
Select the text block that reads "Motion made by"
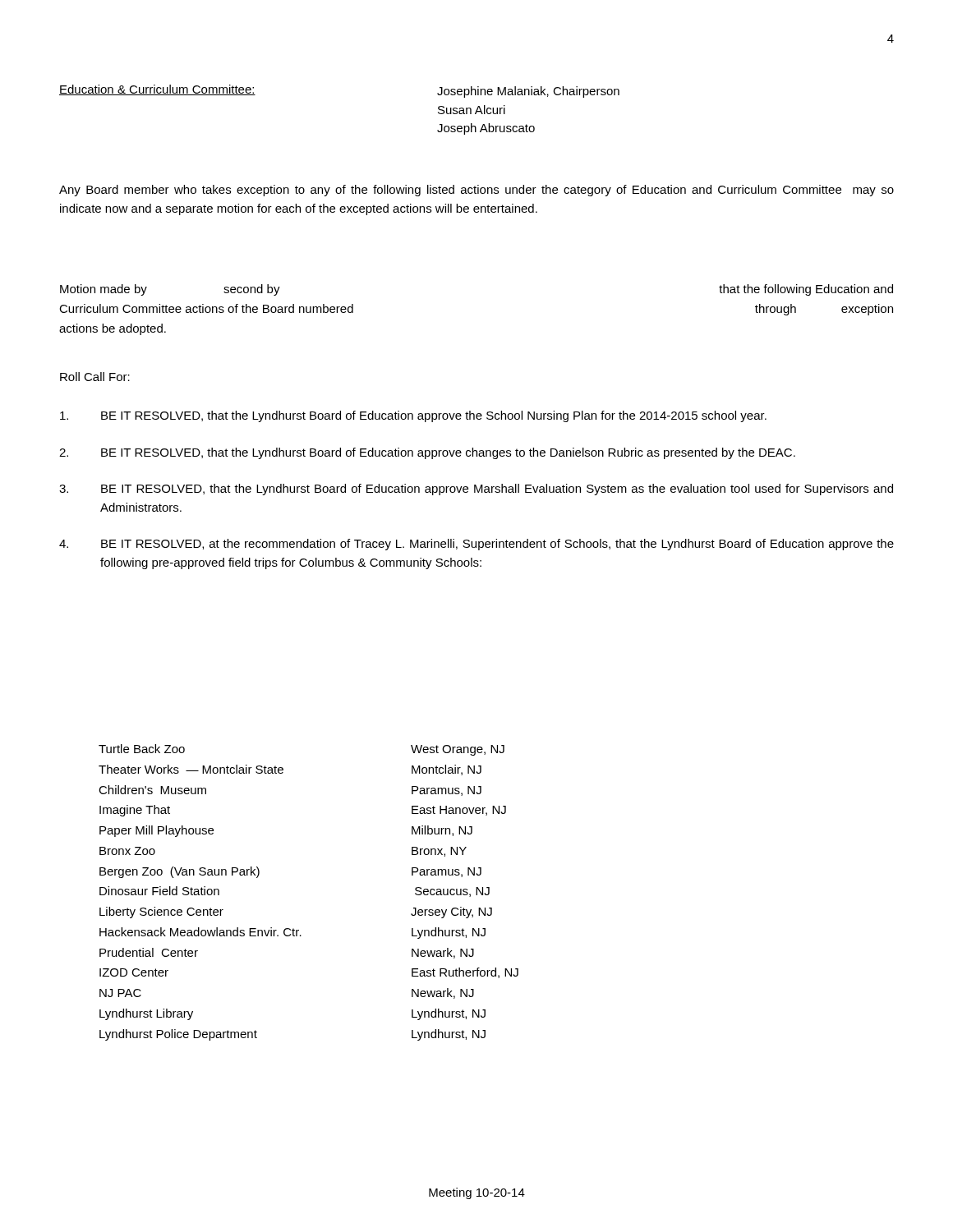105,290
